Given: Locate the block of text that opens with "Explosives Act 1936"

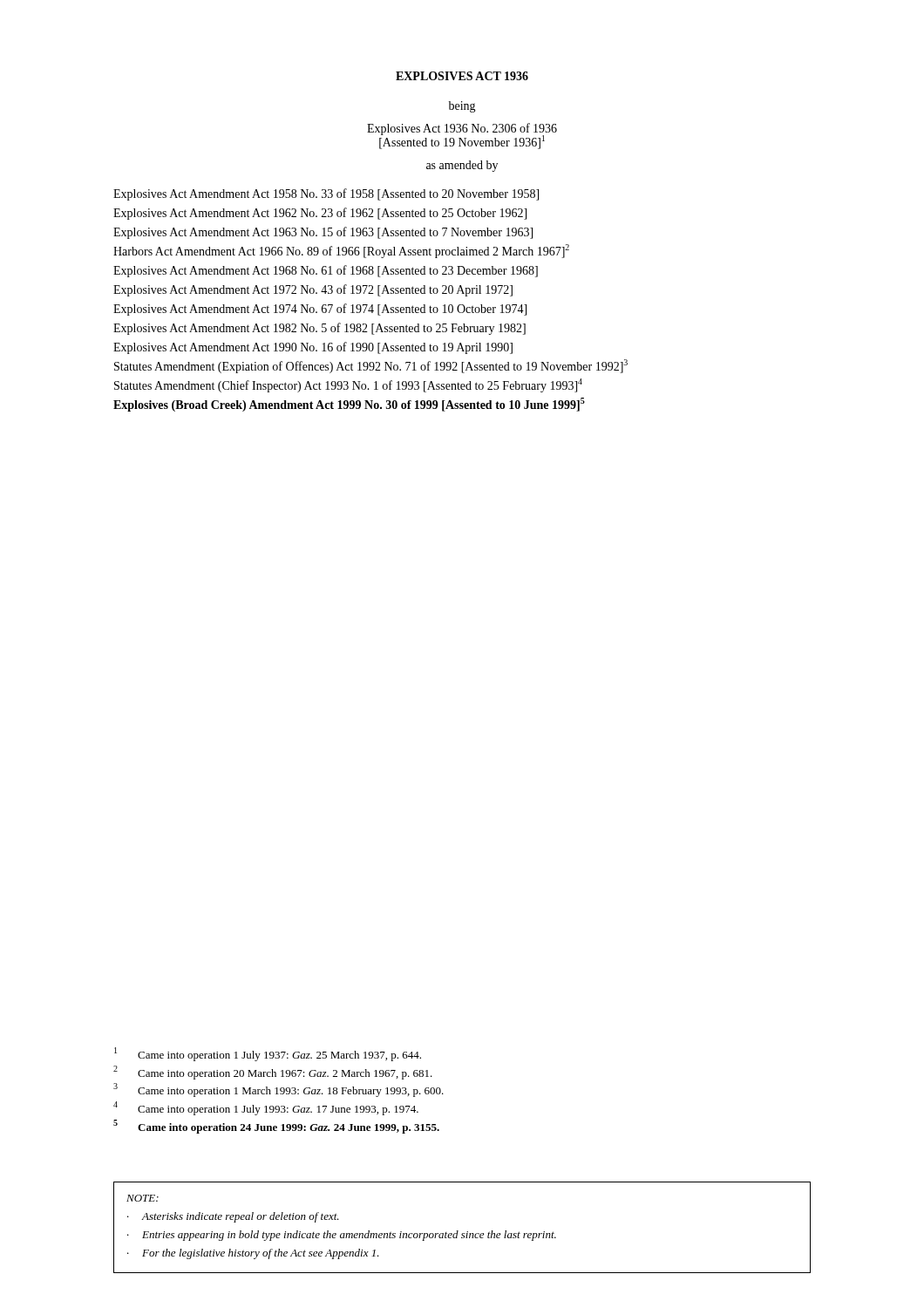Looking at the screenshot, I should click(462, 136).
